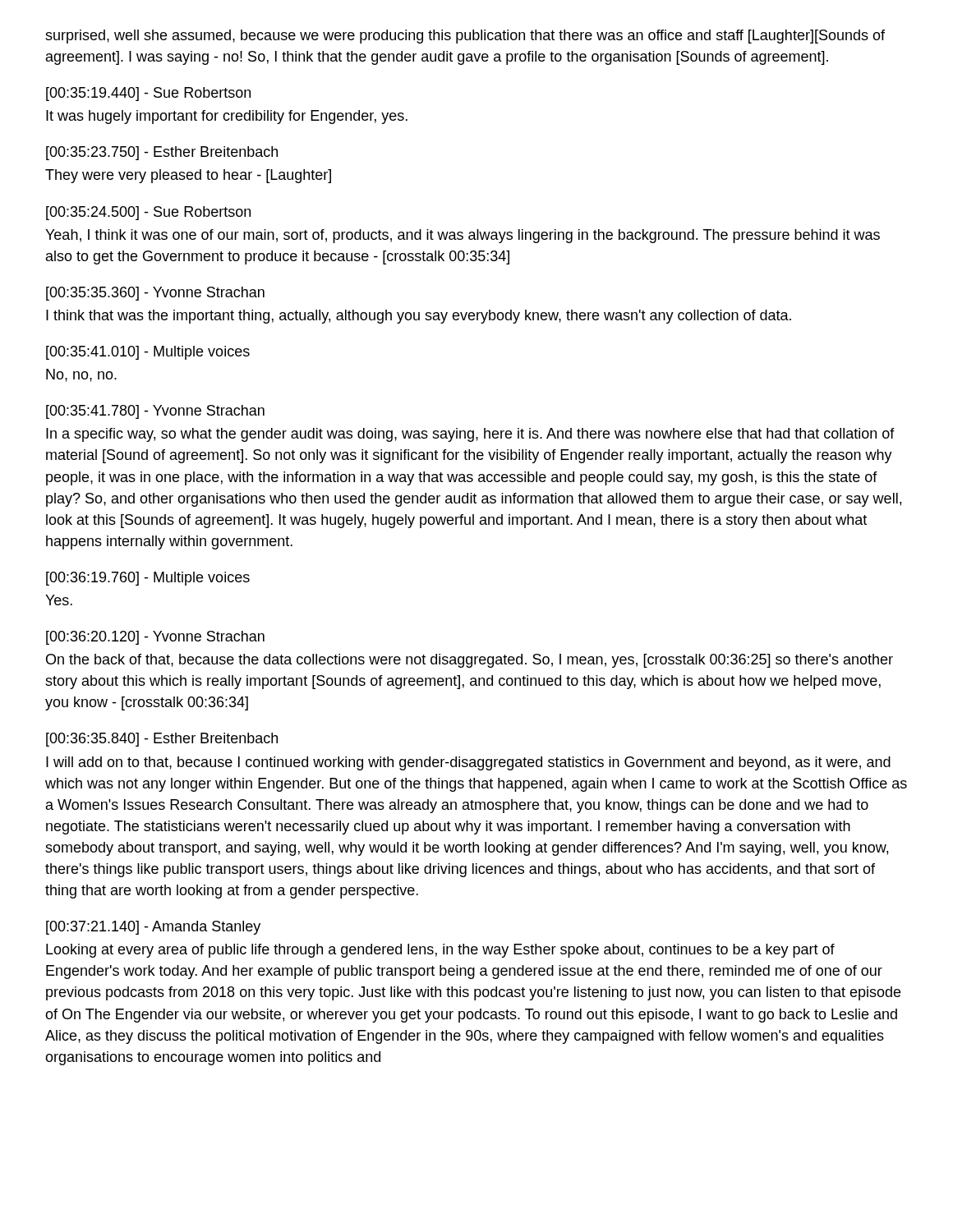
Task: Locate the block of text that opens with "[00:36:35.840] - Esther"
Action: (476, 815)
